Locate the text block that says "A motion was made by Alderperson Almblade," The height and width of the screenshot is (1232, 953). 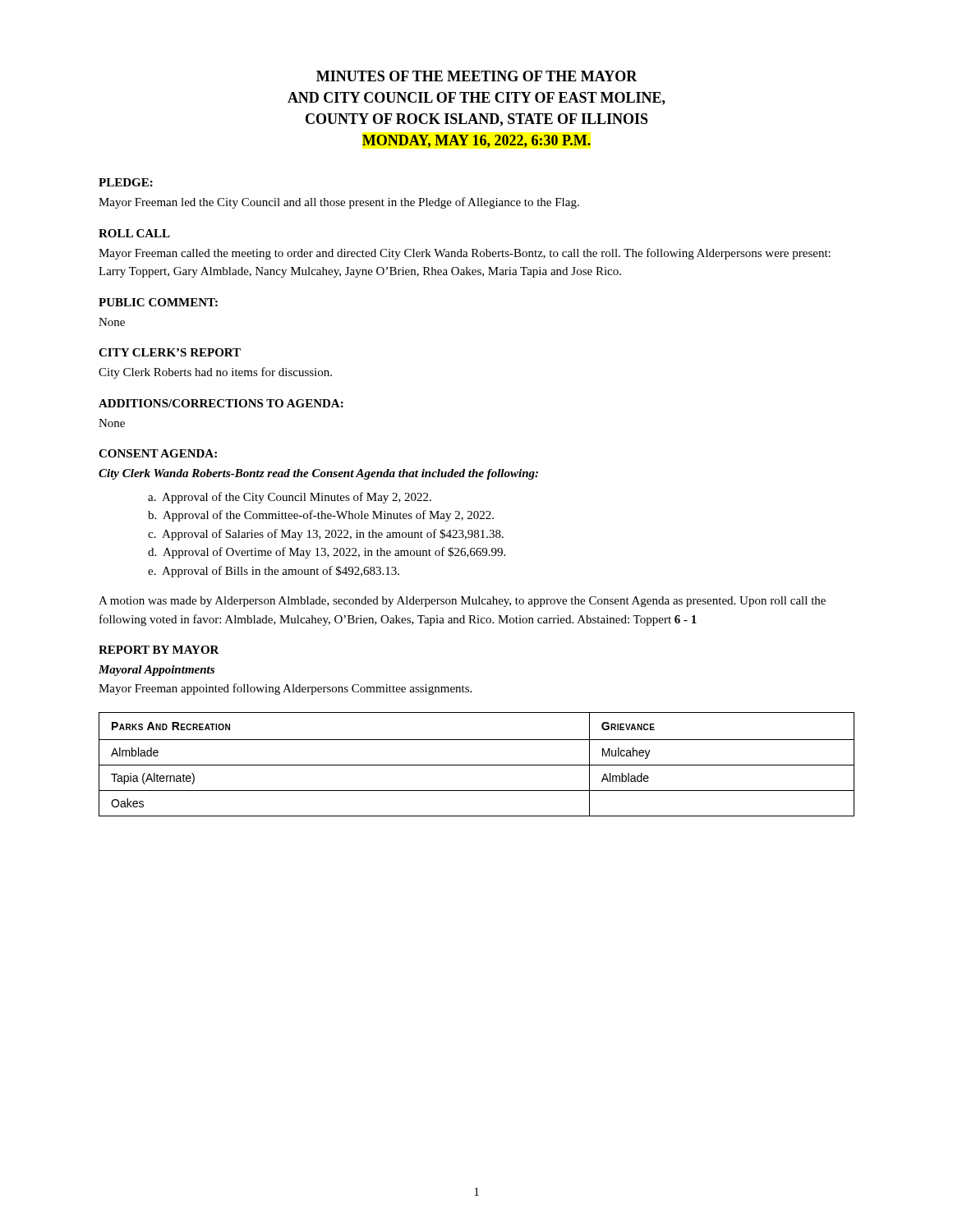pyautogui.click(x=476, y=610)
